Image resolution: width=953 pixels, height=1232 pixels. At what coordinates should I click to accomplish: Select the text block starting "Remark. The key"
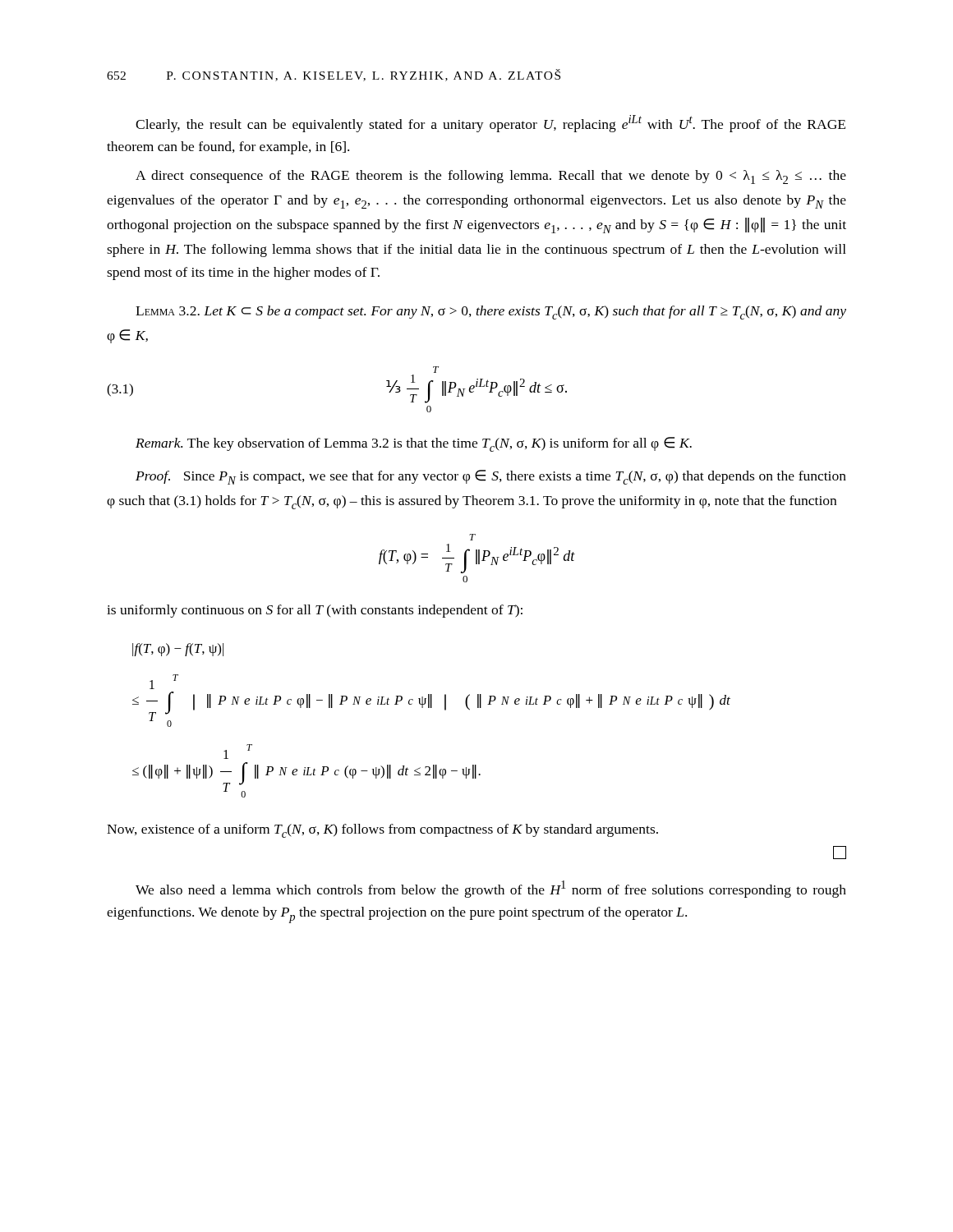coord(476,445)
